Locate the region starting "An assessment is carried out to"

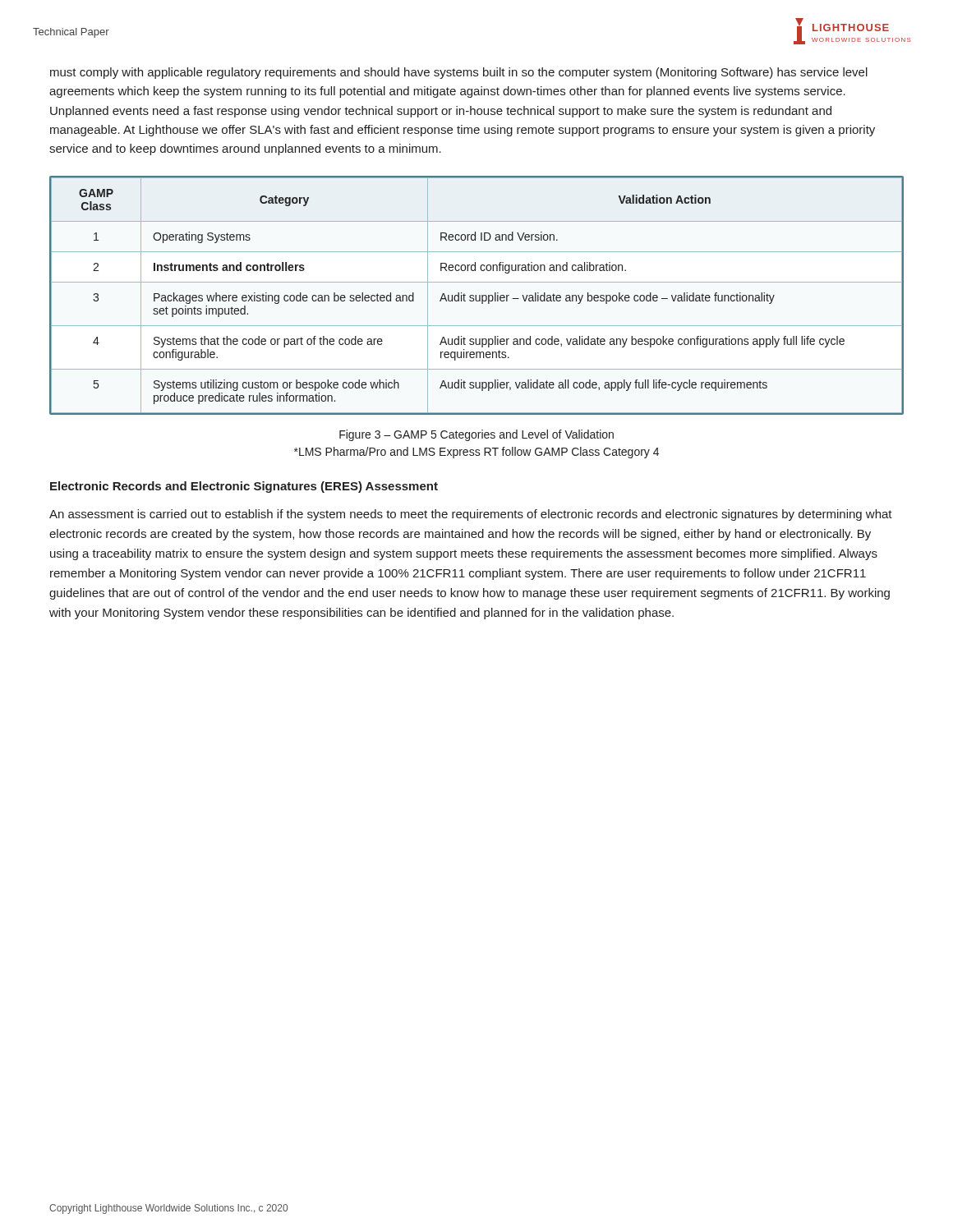pos(471,563)
